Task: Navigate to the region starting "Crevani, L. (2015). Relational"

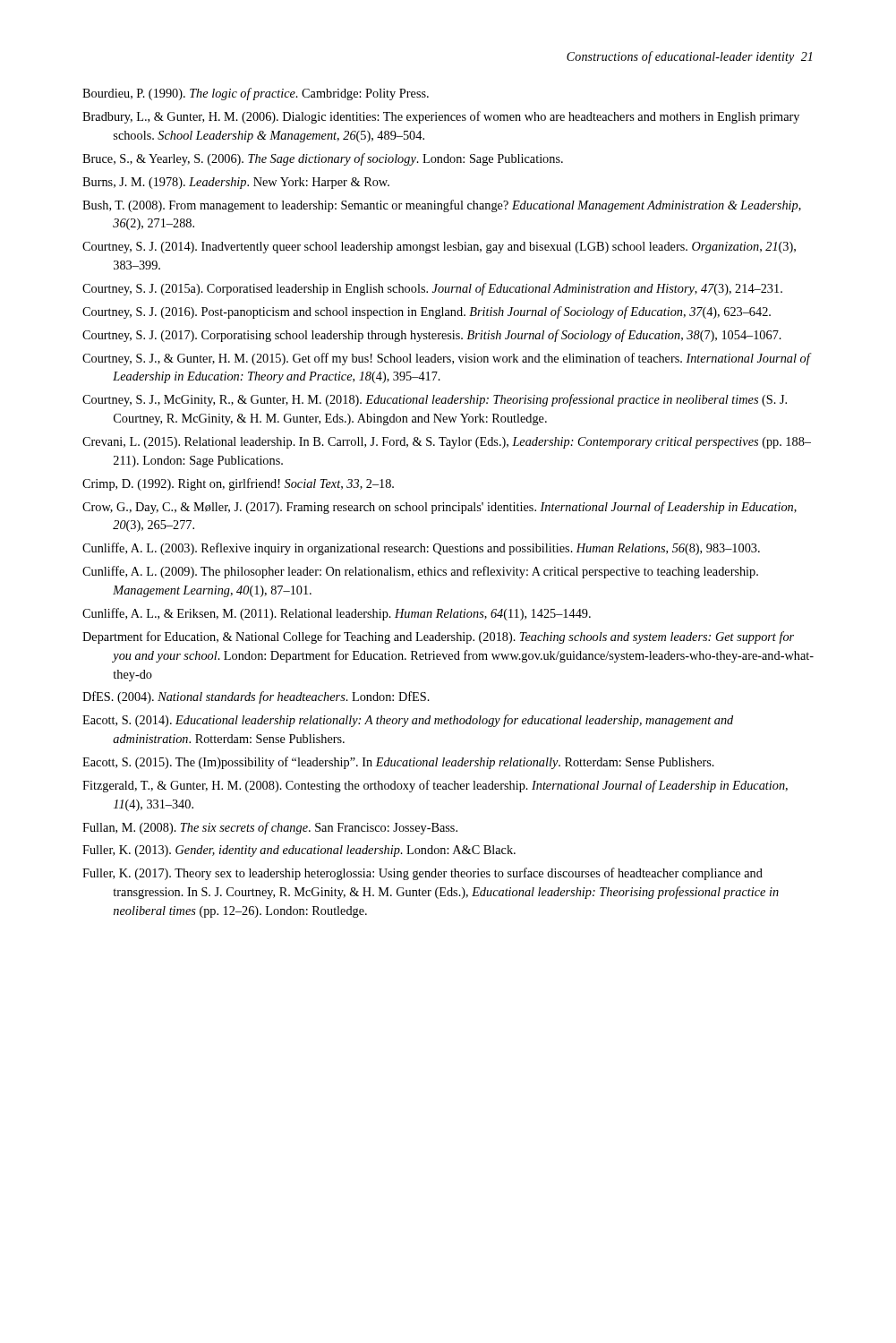Action: pos(447,451)
